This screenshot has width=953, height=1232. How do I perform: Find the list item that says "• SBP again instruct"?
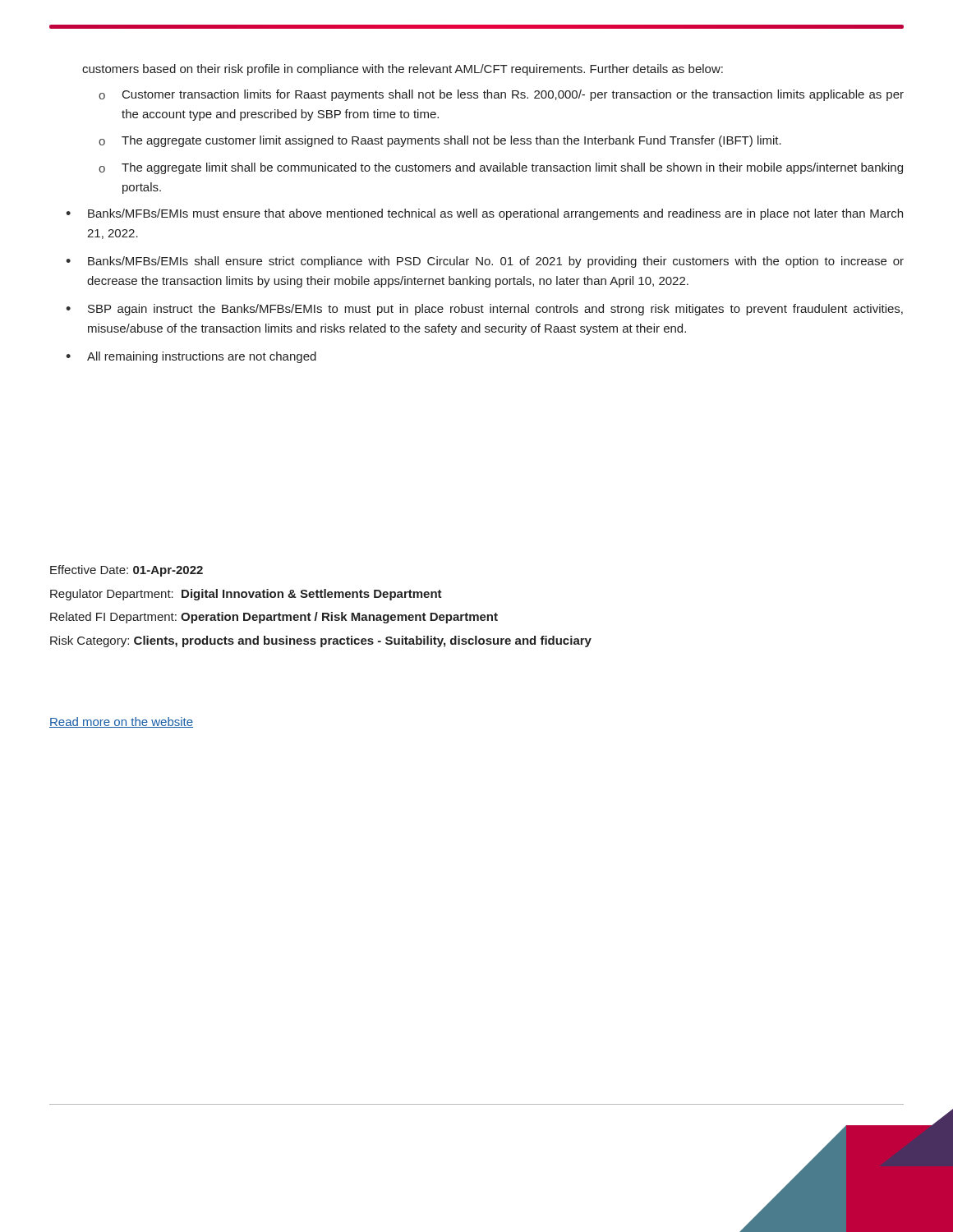485,318
